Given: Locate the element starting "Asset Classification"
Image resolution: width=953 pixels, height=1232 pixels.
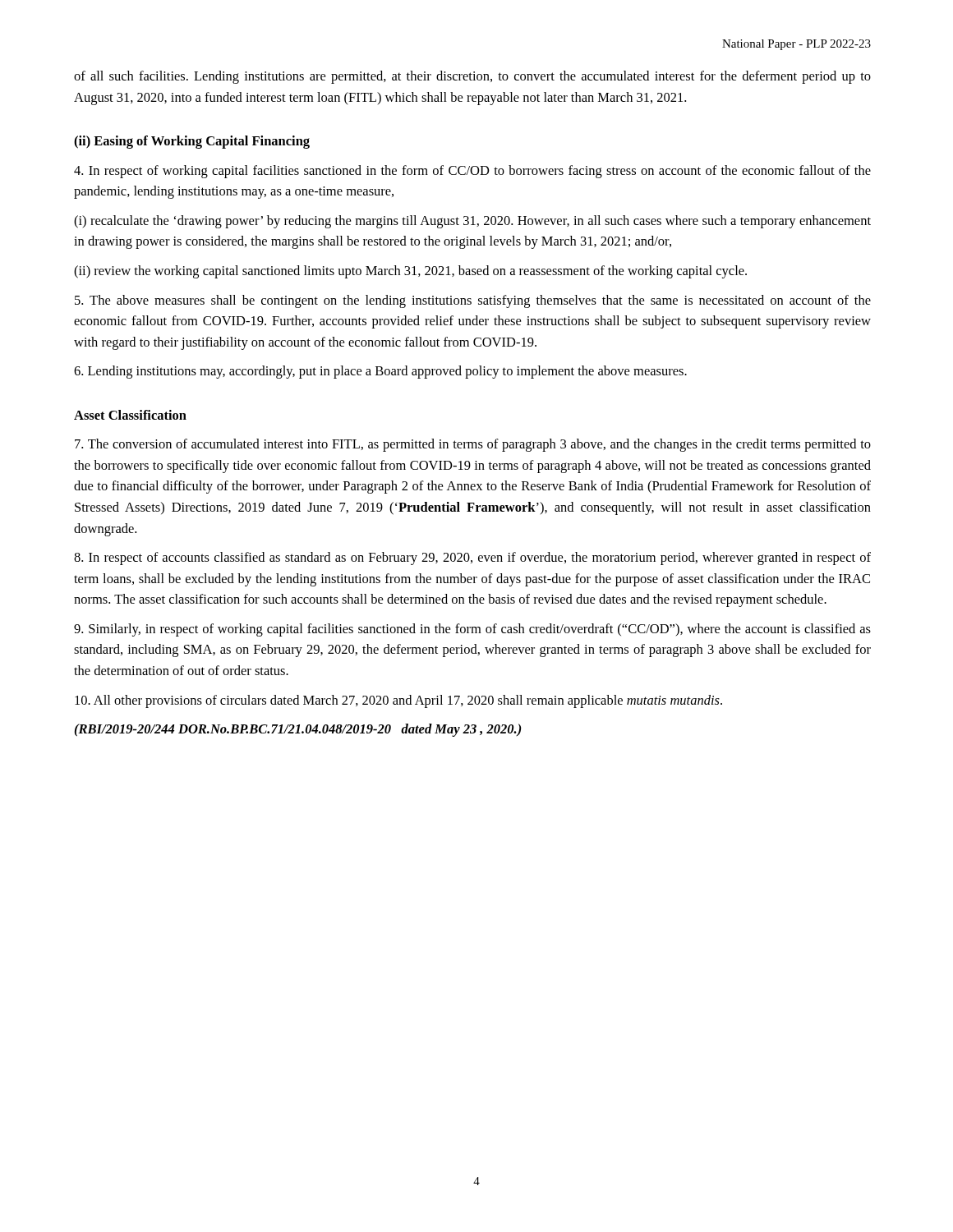Looking at the screenshot, I should click(130, 415).
